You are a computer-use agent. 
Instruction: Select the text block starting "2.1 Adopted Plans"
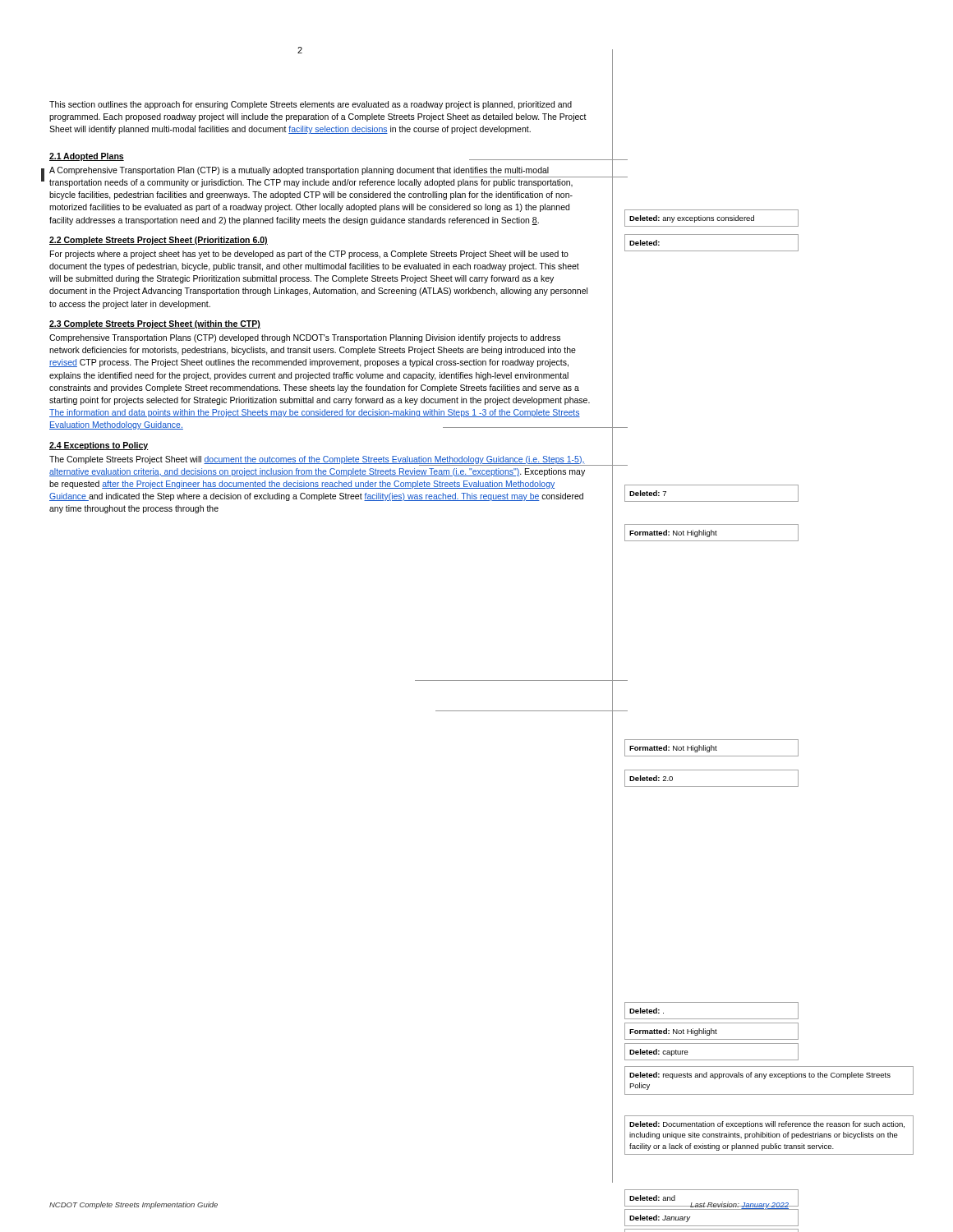[x=87, y=156]
